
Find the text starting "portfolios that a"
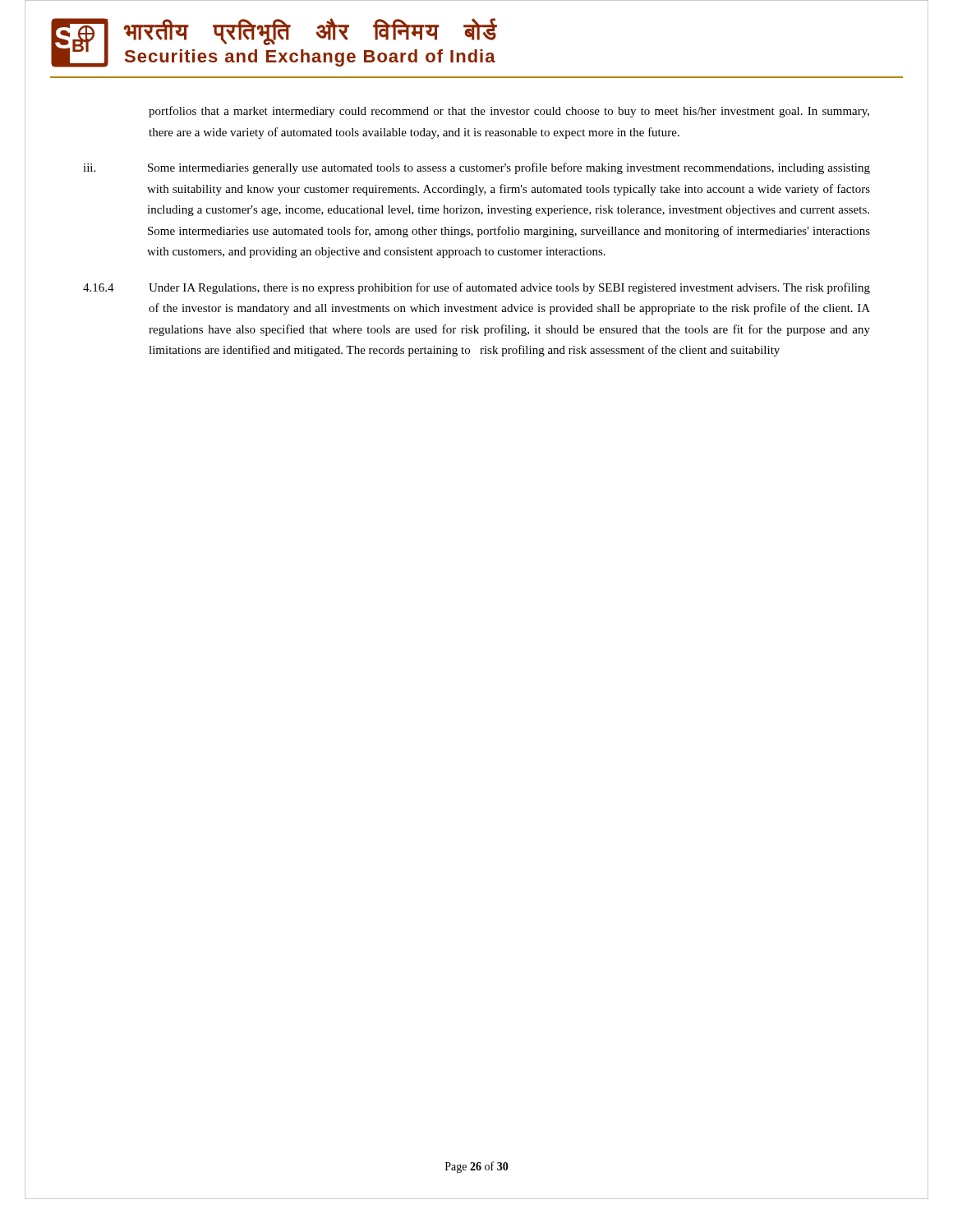pyautogui.click(x=509, y=121)
